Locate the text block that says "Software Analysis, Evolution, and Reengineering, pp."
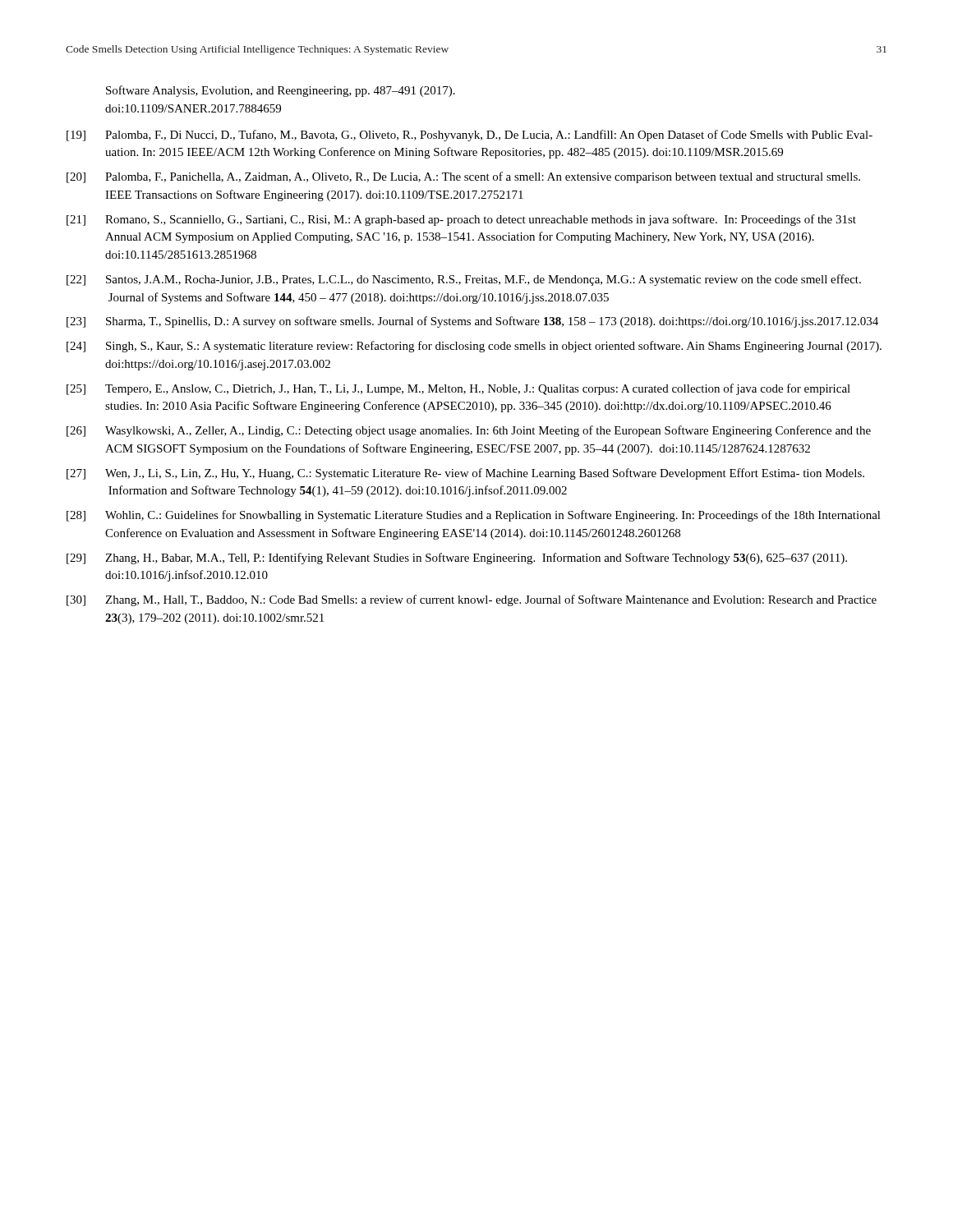This screenshot has height=1232, width=953. (280, 99)
